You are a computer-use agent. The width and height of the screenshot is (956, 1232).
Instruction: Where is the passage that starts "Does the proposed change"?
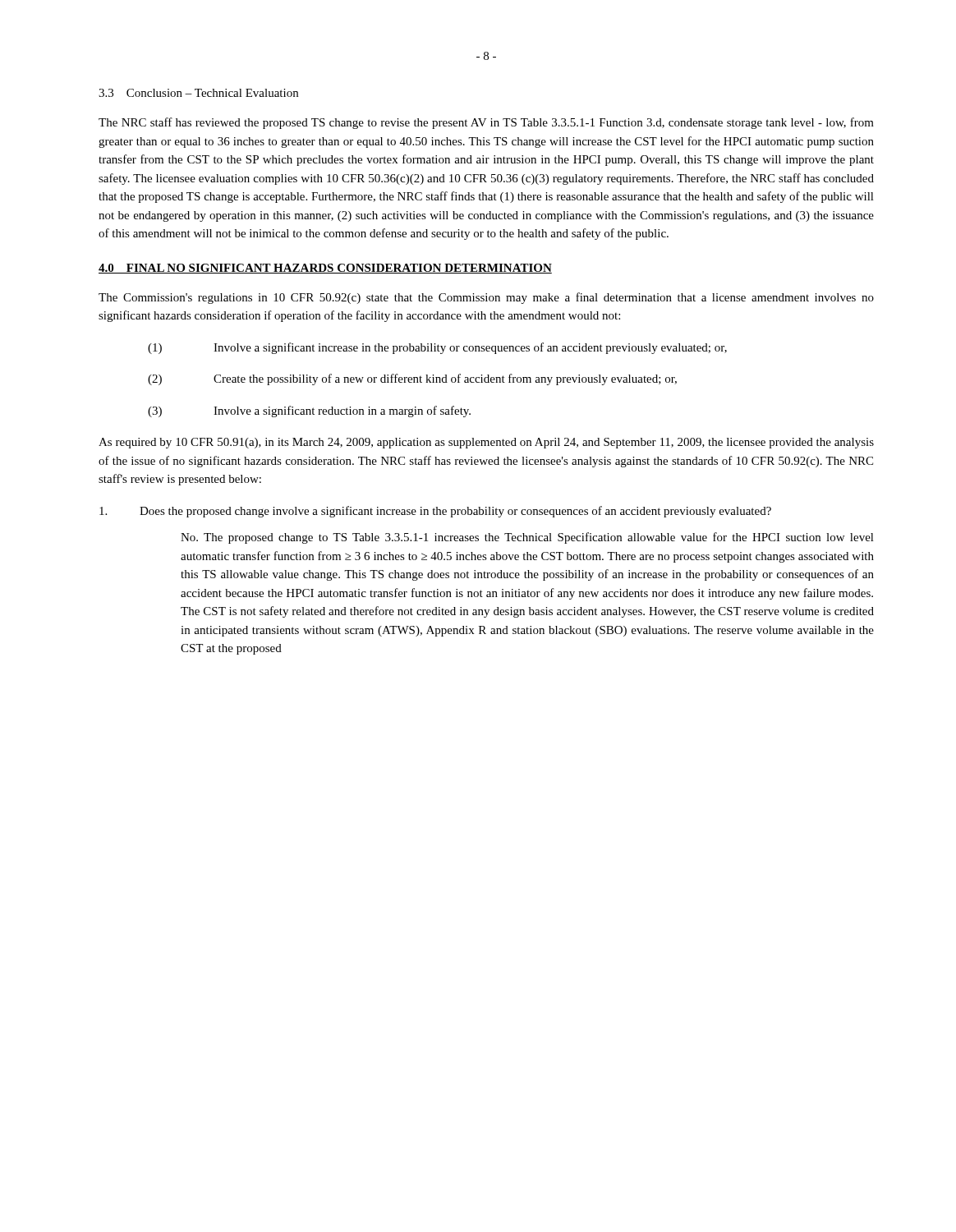point(486,579)
